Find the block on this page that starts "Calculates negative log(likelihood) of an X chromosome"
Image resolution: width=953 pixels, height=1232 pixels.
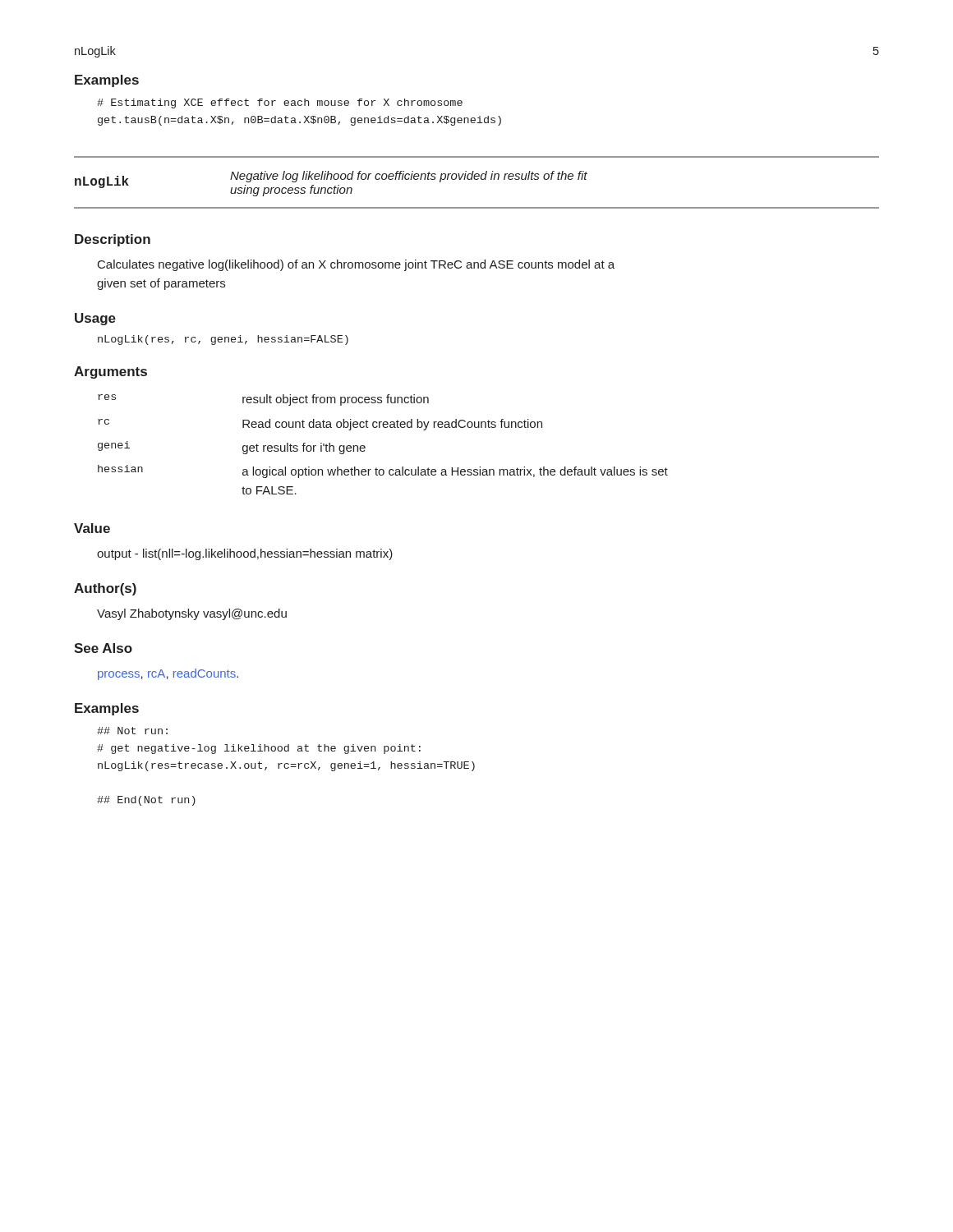(x=356, y=274)
